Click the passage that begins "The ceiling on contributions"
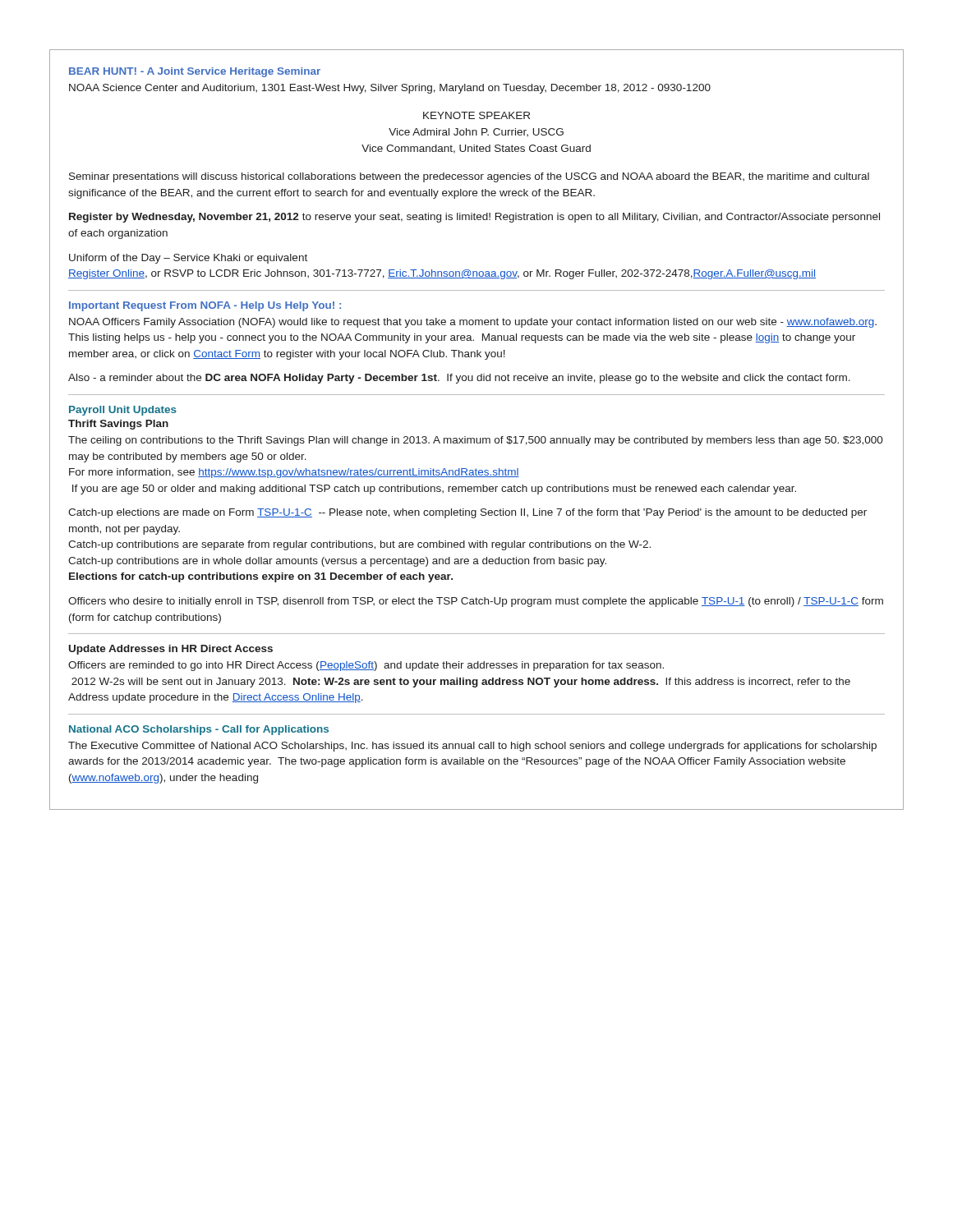This screenshot has width=953, height=1232. click(x=476, y=464)
